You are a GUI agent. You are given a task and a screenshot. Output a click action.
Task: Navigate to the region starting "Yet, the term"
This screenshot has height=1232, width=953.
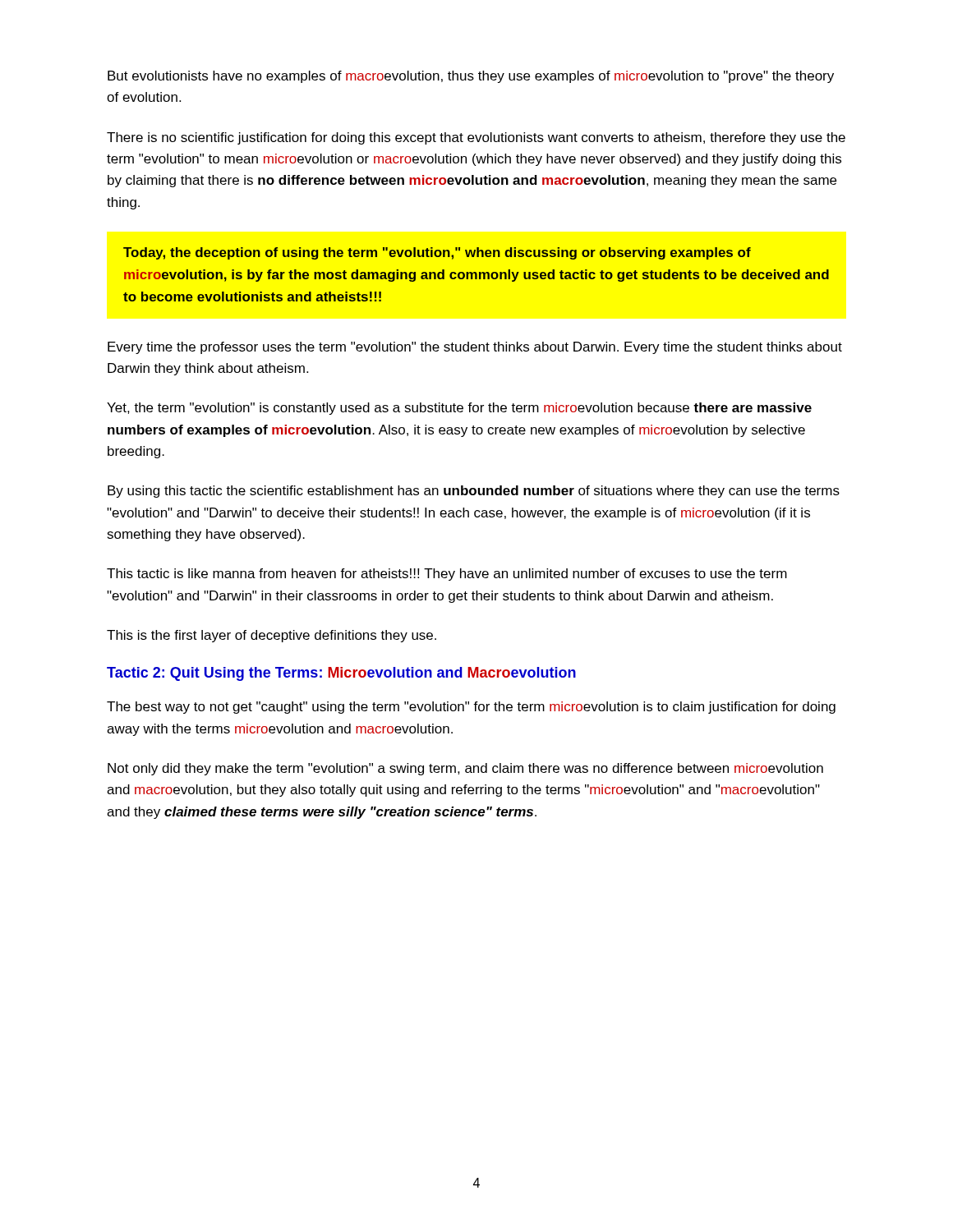pos(459,430)
